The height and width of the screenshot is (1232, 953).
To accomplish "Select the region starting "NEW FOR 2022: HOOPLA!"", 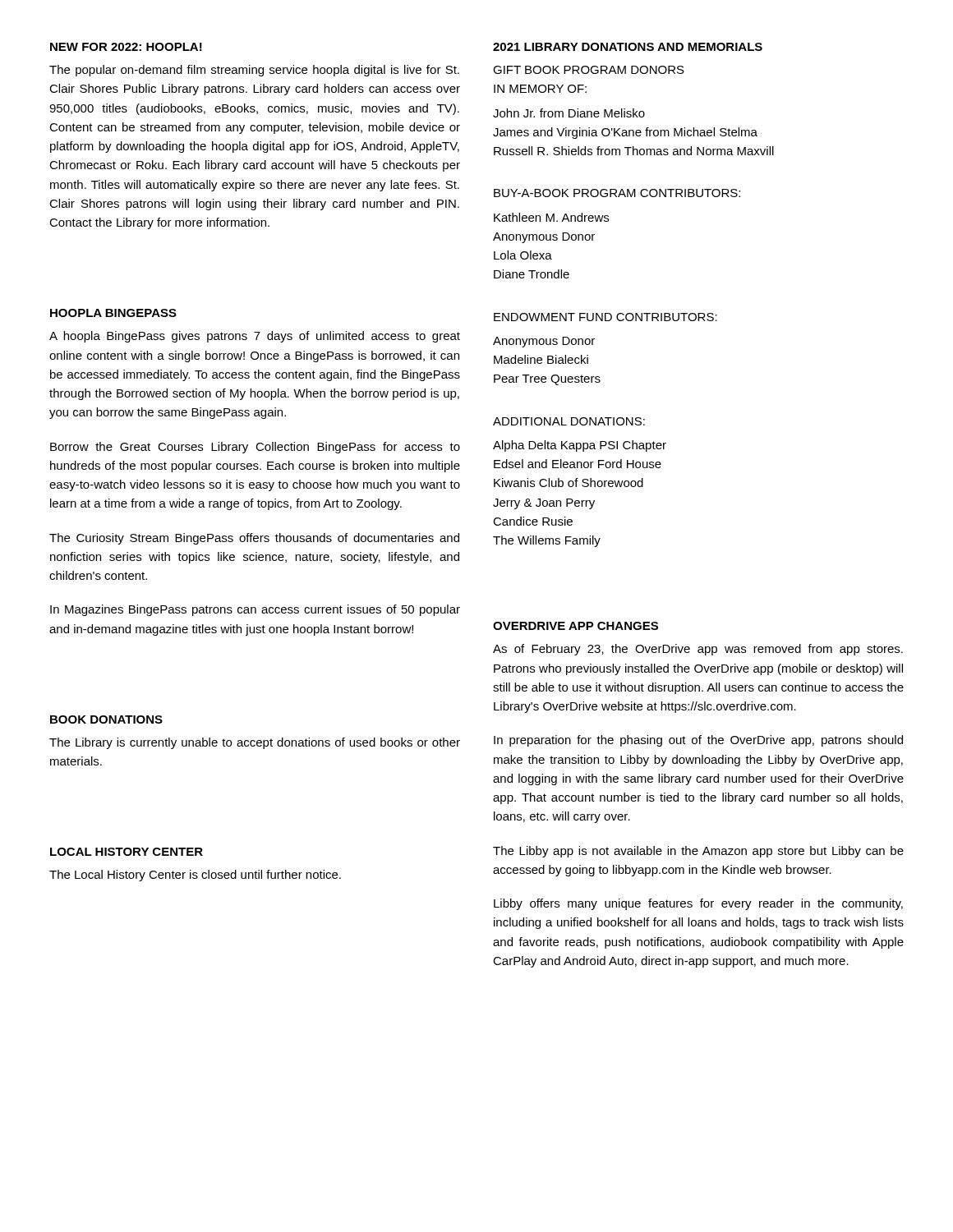I will click(126, 46).
